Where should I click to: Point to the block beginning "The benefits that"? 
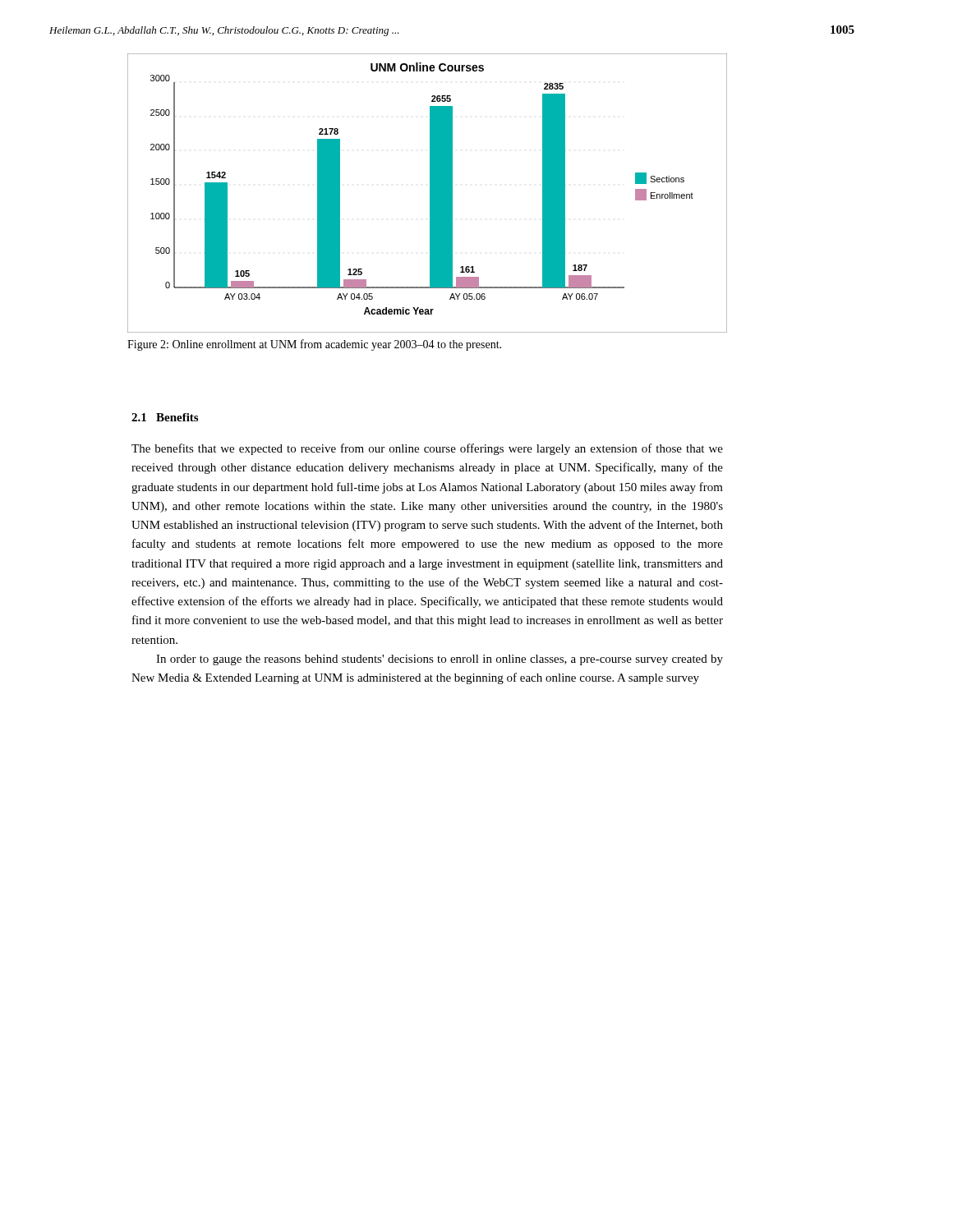click(x=427, y=564)
